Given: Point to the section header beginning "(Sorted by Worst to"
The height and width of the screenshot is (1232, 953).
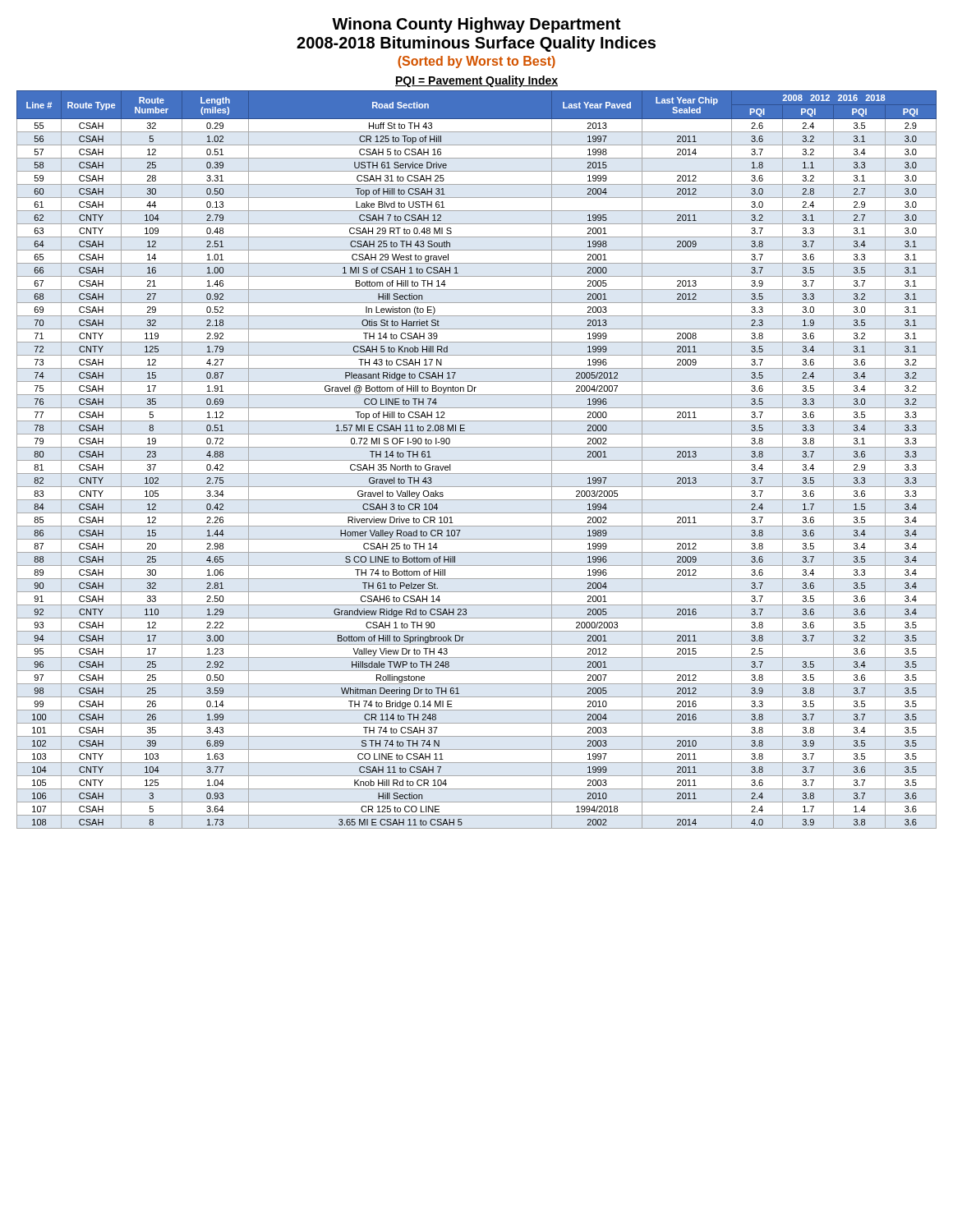Looking at the screenshot, I should 476,61.
